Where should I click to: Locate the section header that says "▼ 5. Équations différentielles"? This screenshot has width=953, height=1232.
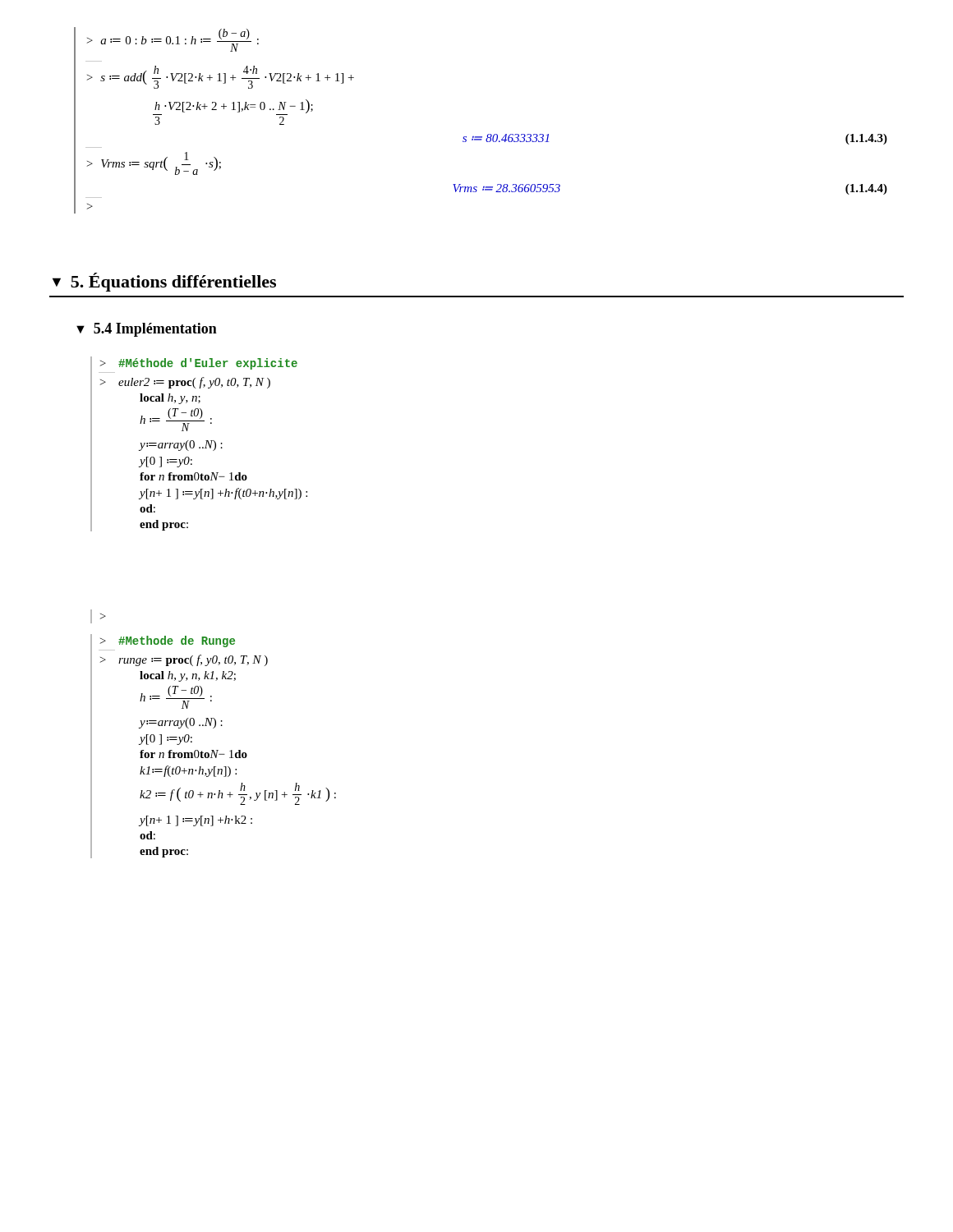click(x=476, y=284)
